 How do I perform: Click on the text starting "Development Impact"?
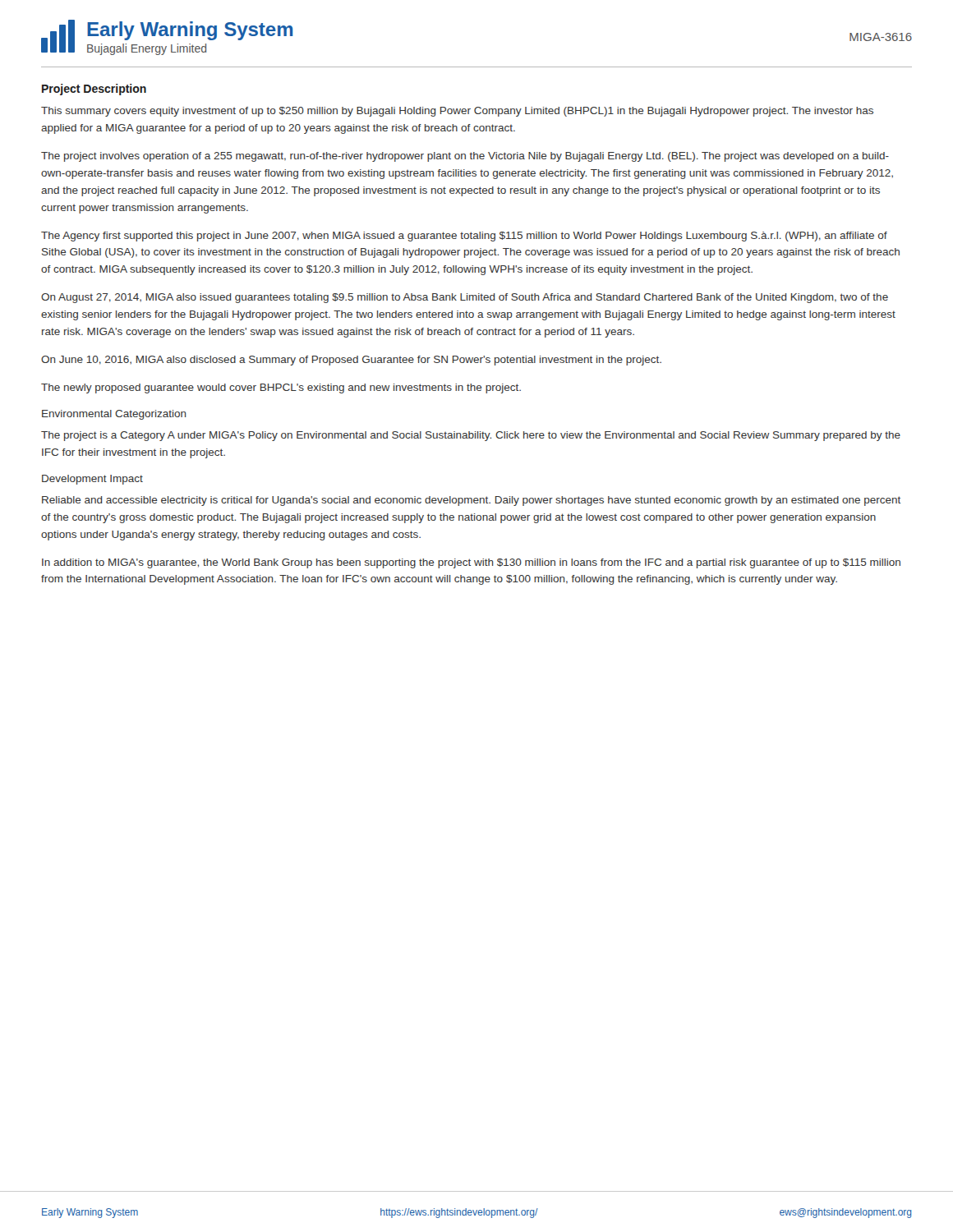92,478
